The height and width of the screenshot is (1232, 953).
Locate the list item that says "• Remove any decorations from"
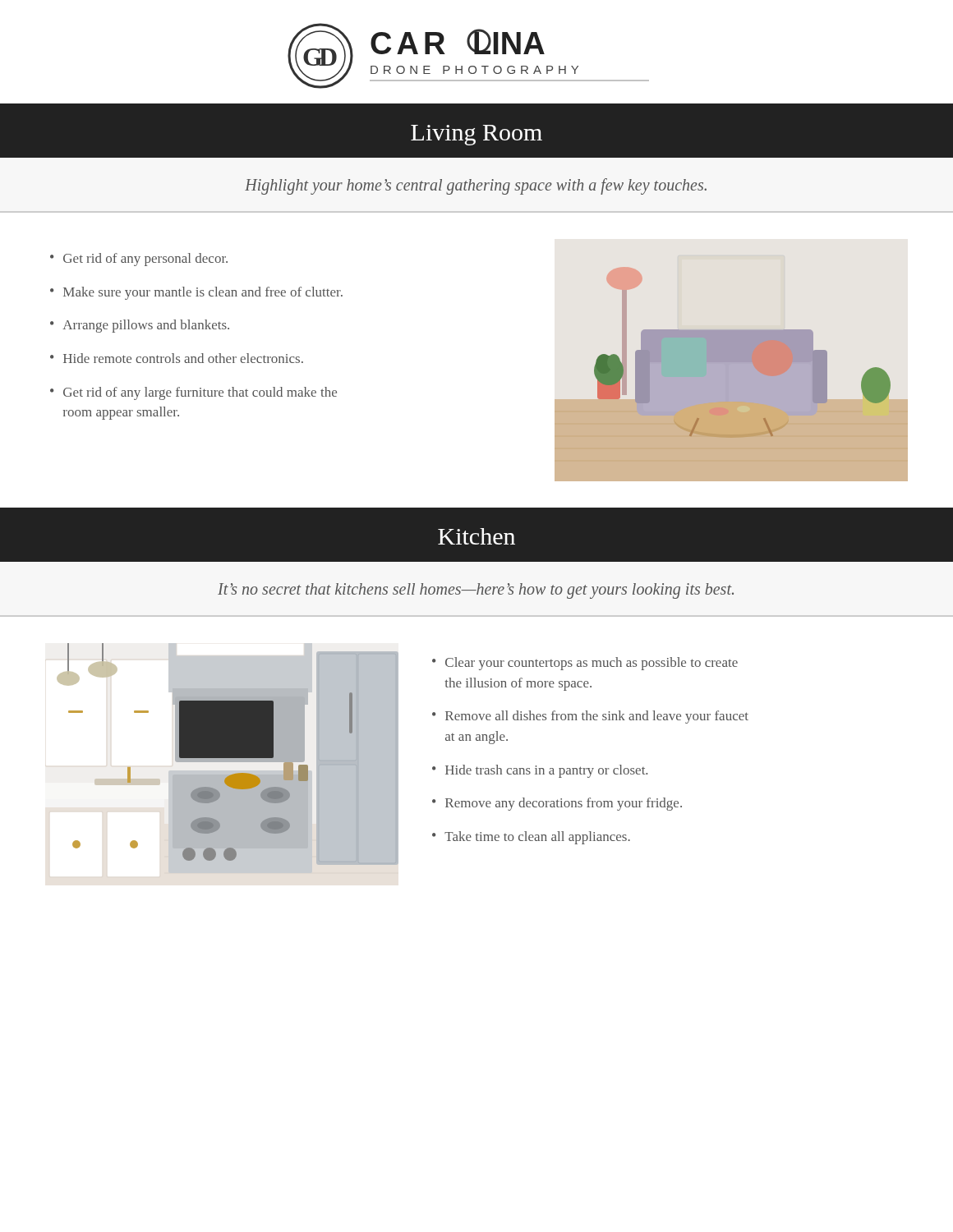(x=557, y=804)
